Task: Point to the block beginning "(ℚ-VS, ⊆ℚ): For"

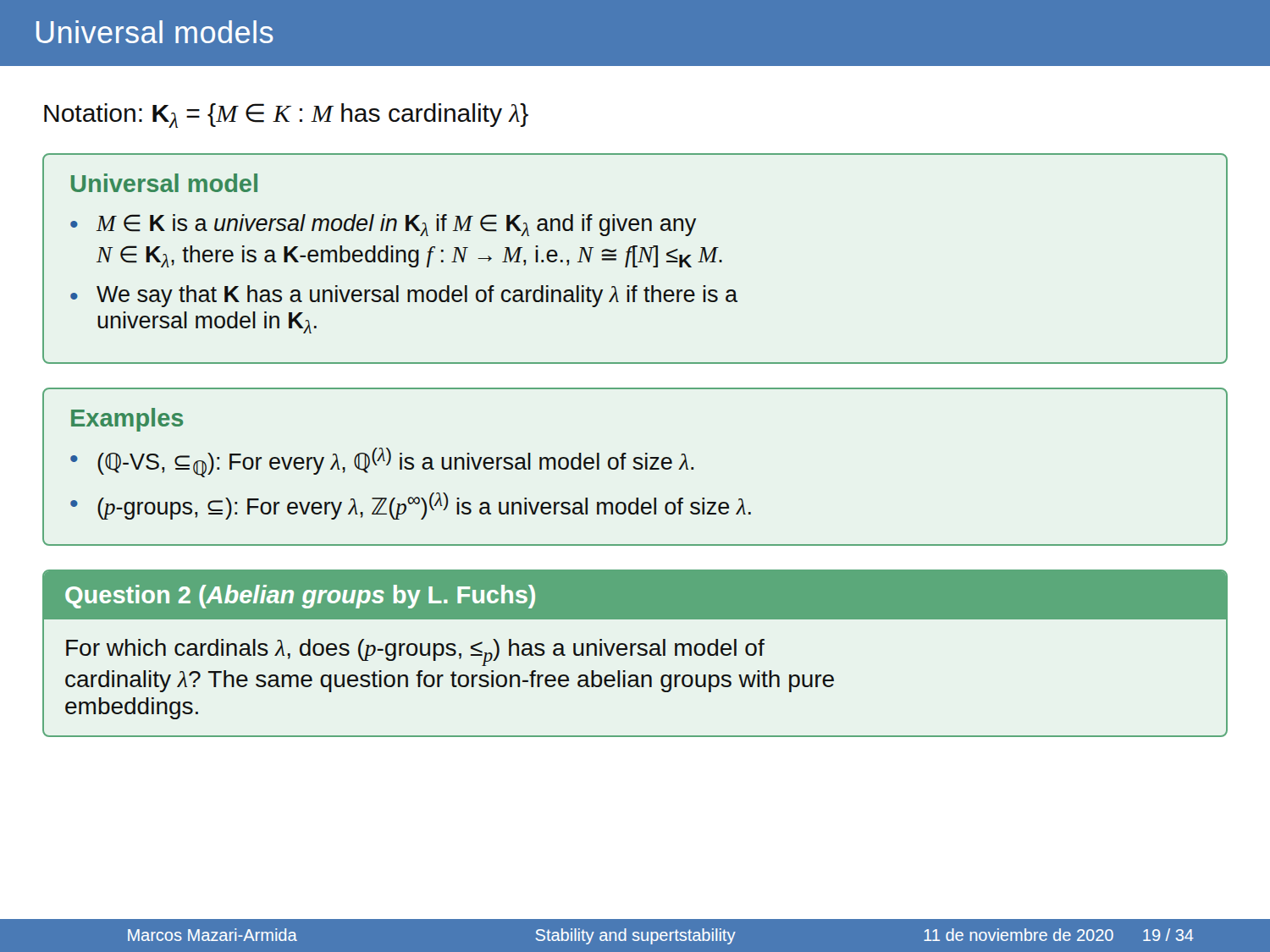Action: click(396, 462)
